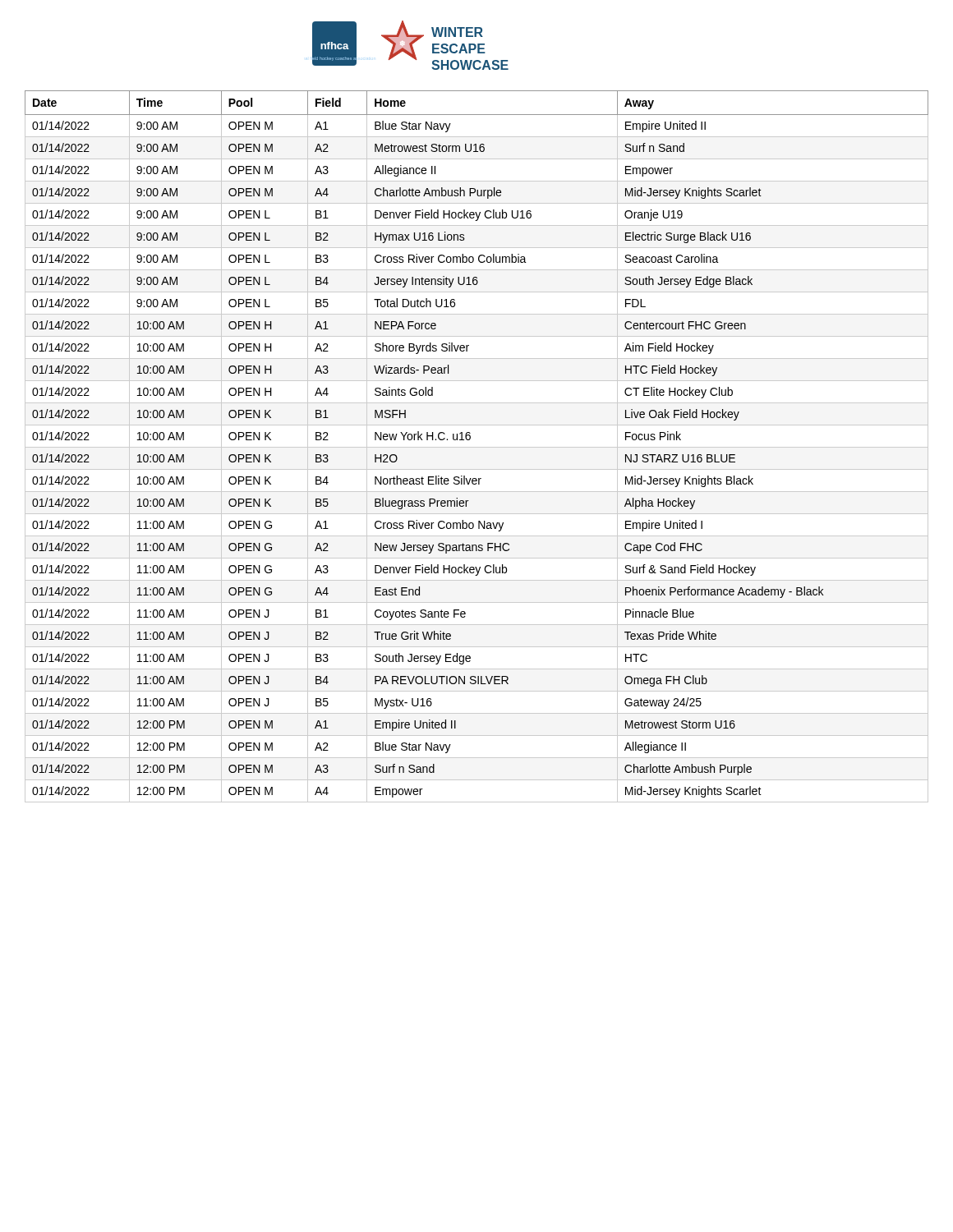The image size is (953, 1232).
Task: Select the table that reads "Blue Star Navy"
Action: 476,446
